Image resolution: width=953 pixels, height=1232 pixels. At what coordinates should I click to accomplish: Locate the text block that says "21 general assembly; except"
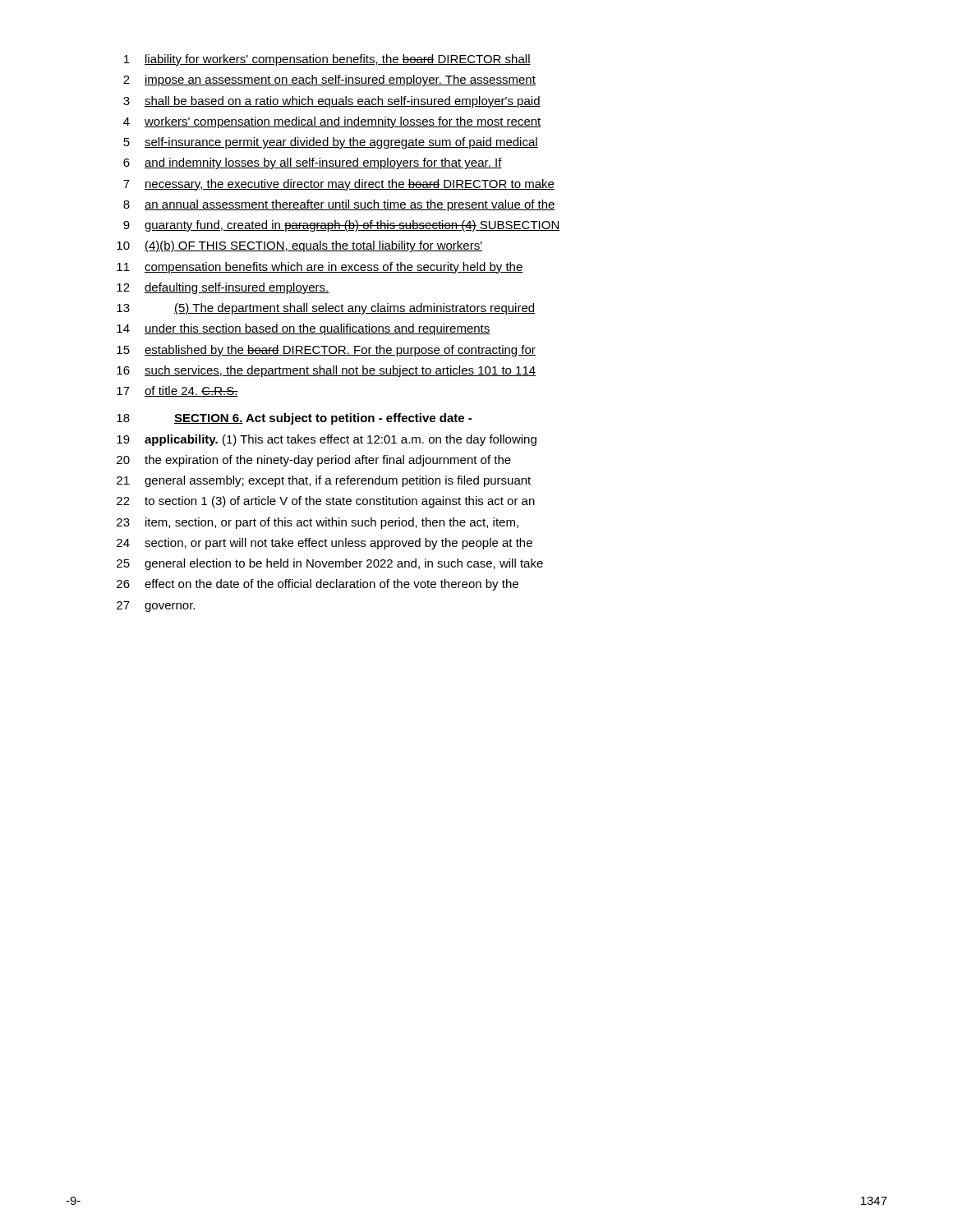[x=485, y=480]
